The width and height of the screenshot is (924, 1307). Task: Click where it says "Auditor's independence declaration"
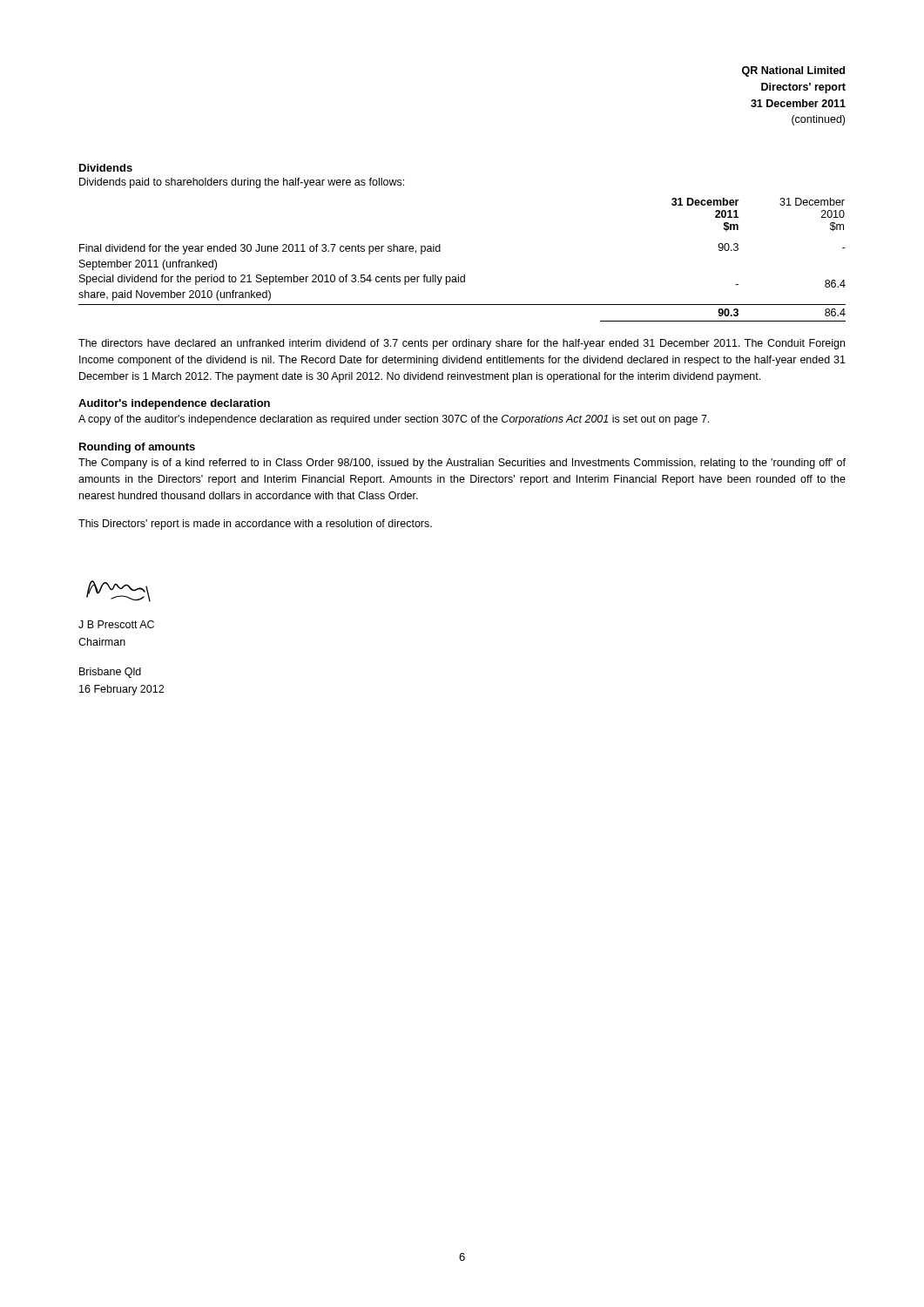click(174, 403)
